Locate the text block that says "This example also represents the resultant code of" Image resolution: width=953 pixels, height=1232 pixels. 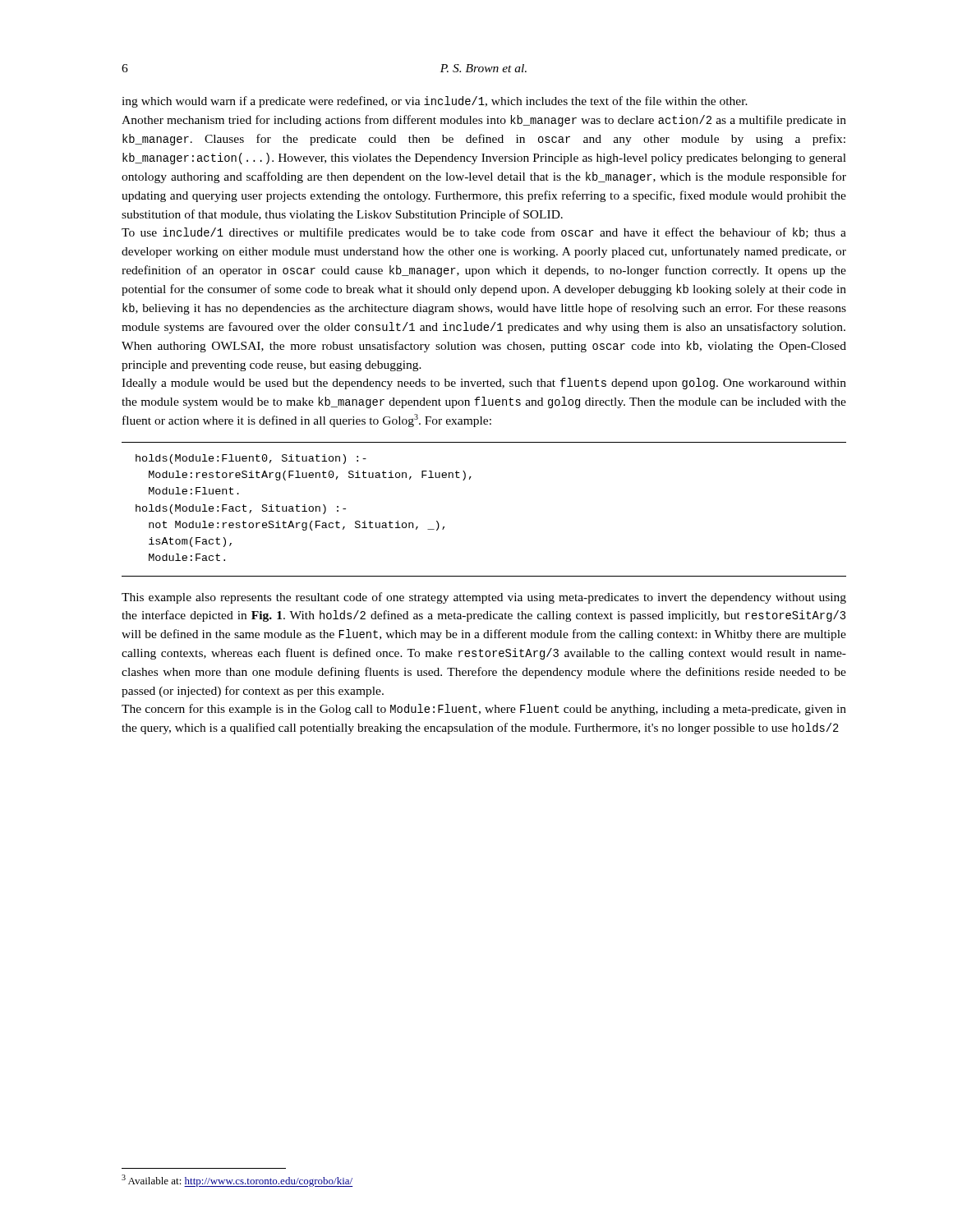coord(484,644)
